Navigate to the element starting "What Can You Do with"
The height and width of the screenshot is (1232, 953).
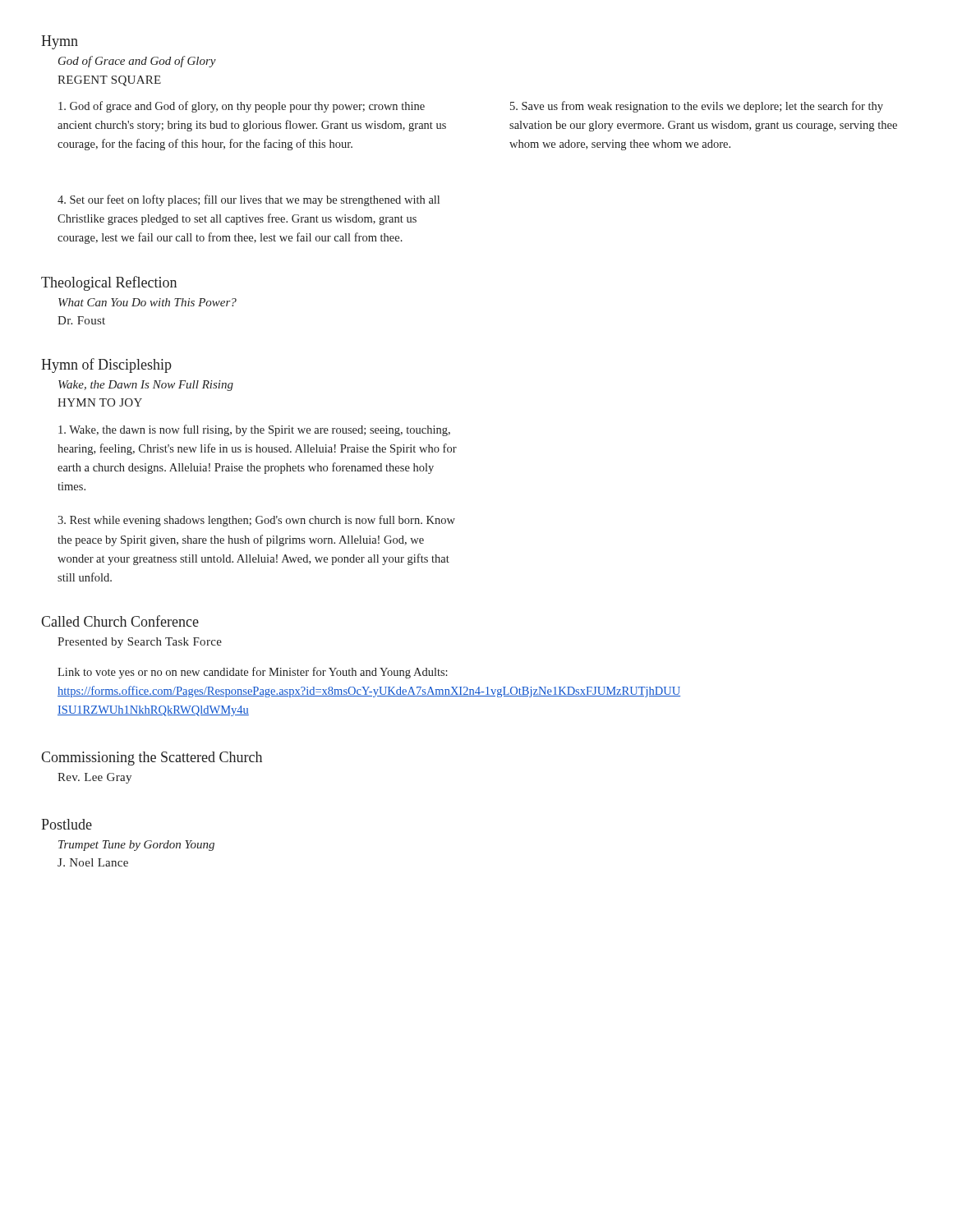click(147, 302)
